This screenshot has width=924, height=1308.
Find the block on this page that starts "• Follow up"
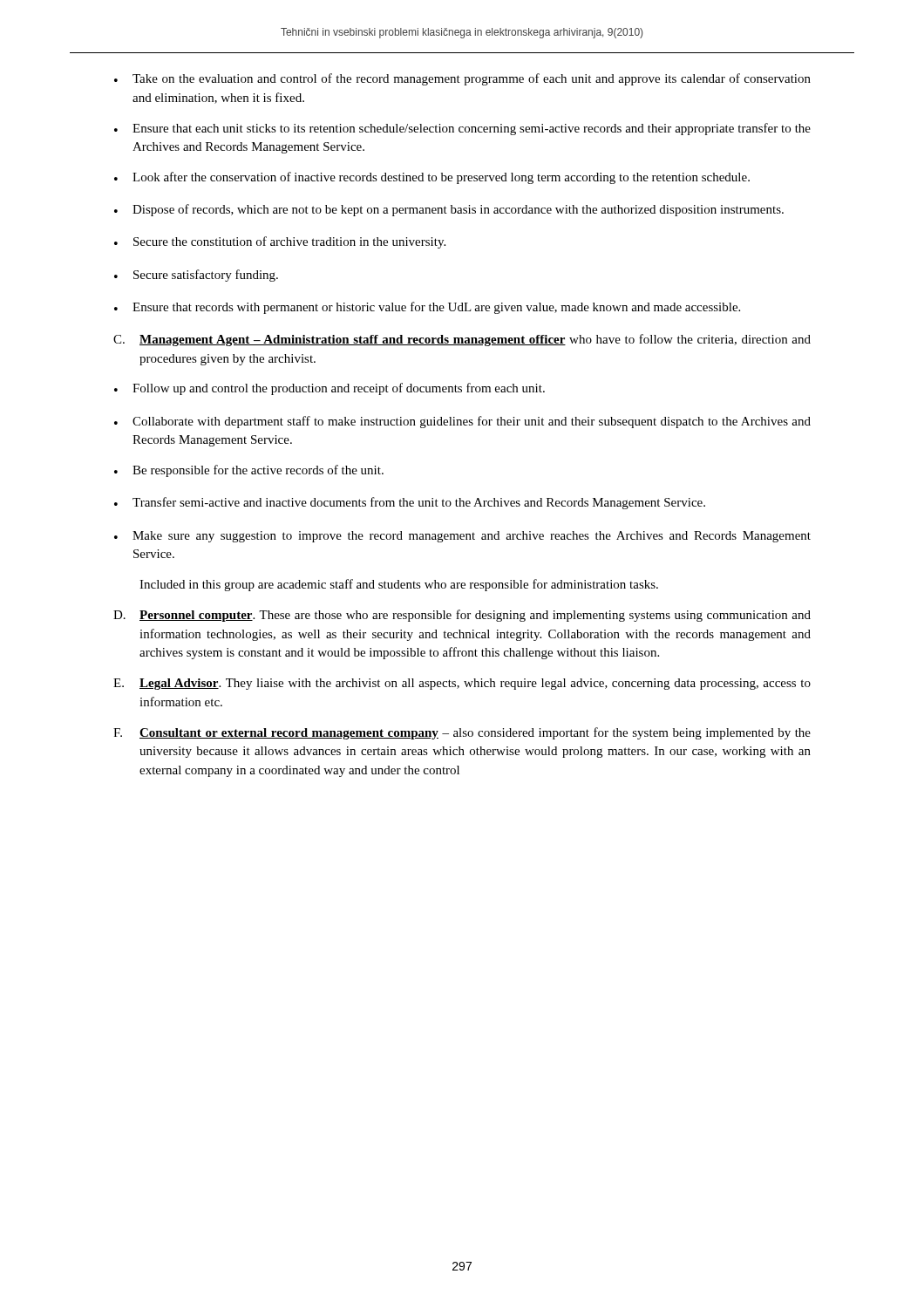click(x=462, y=390)
